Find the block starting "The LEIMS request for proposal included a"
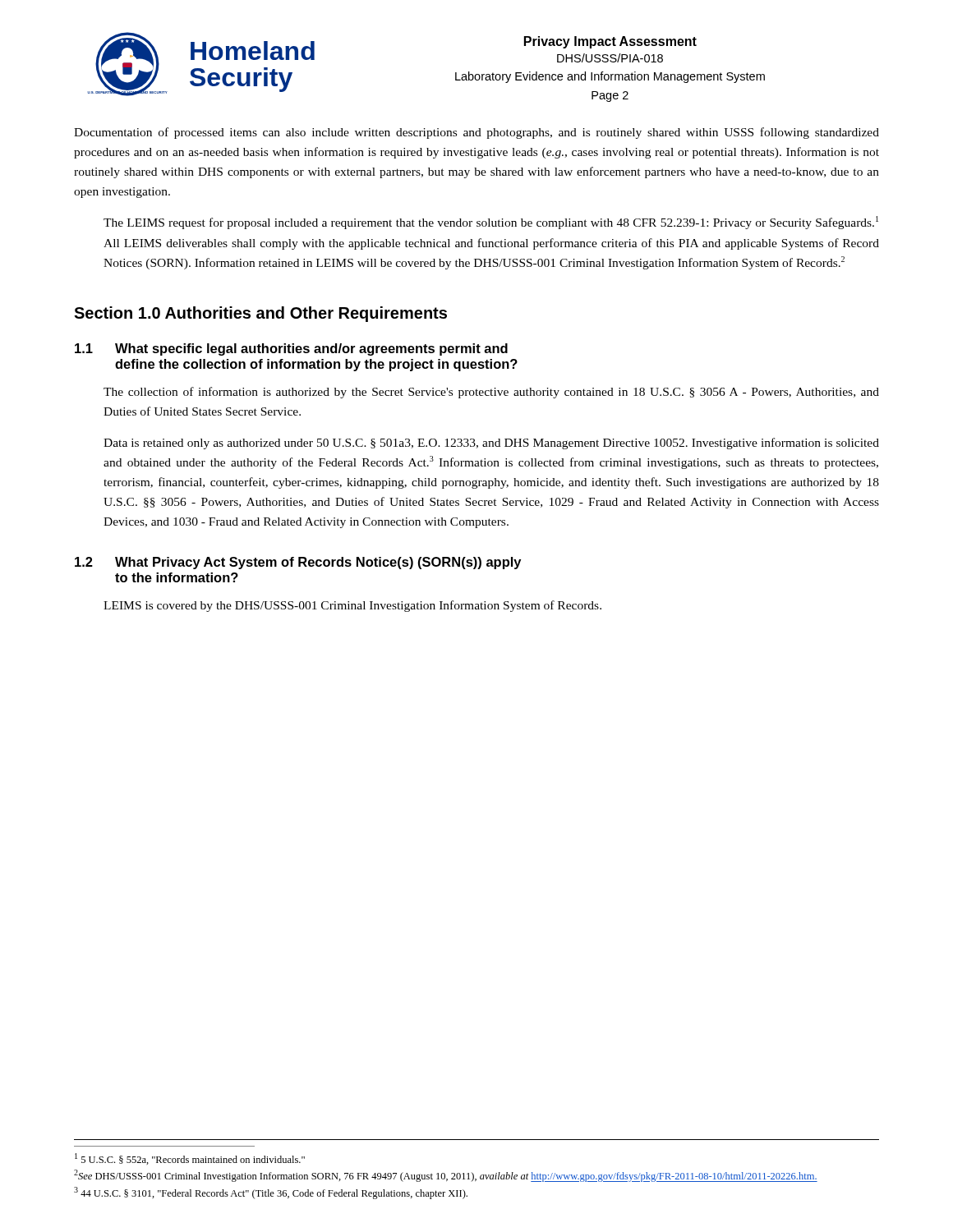 (x=491, y=242)
